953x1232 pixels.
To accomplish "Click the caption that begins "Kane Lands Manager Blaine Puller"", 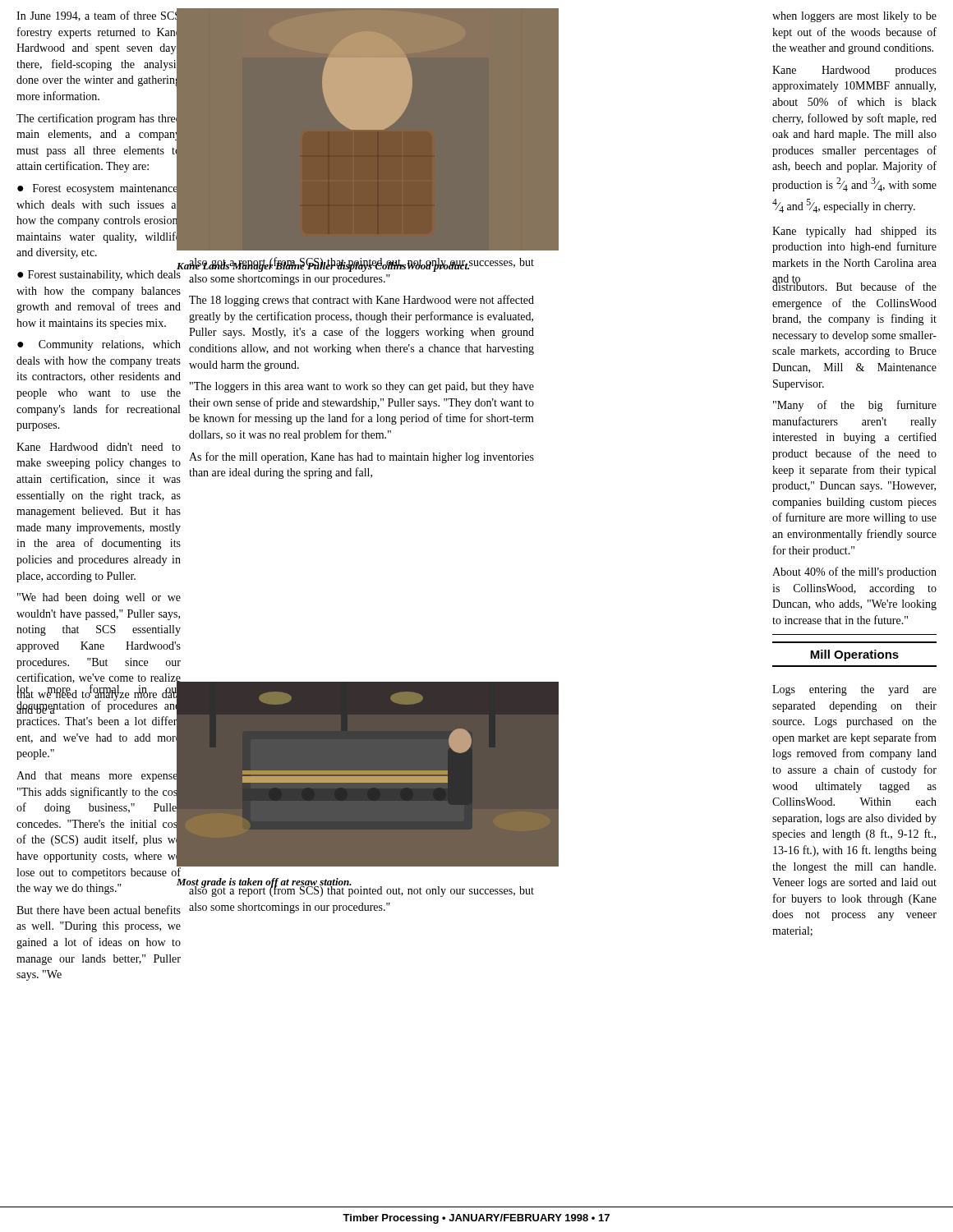I will (x=368, y=266).
